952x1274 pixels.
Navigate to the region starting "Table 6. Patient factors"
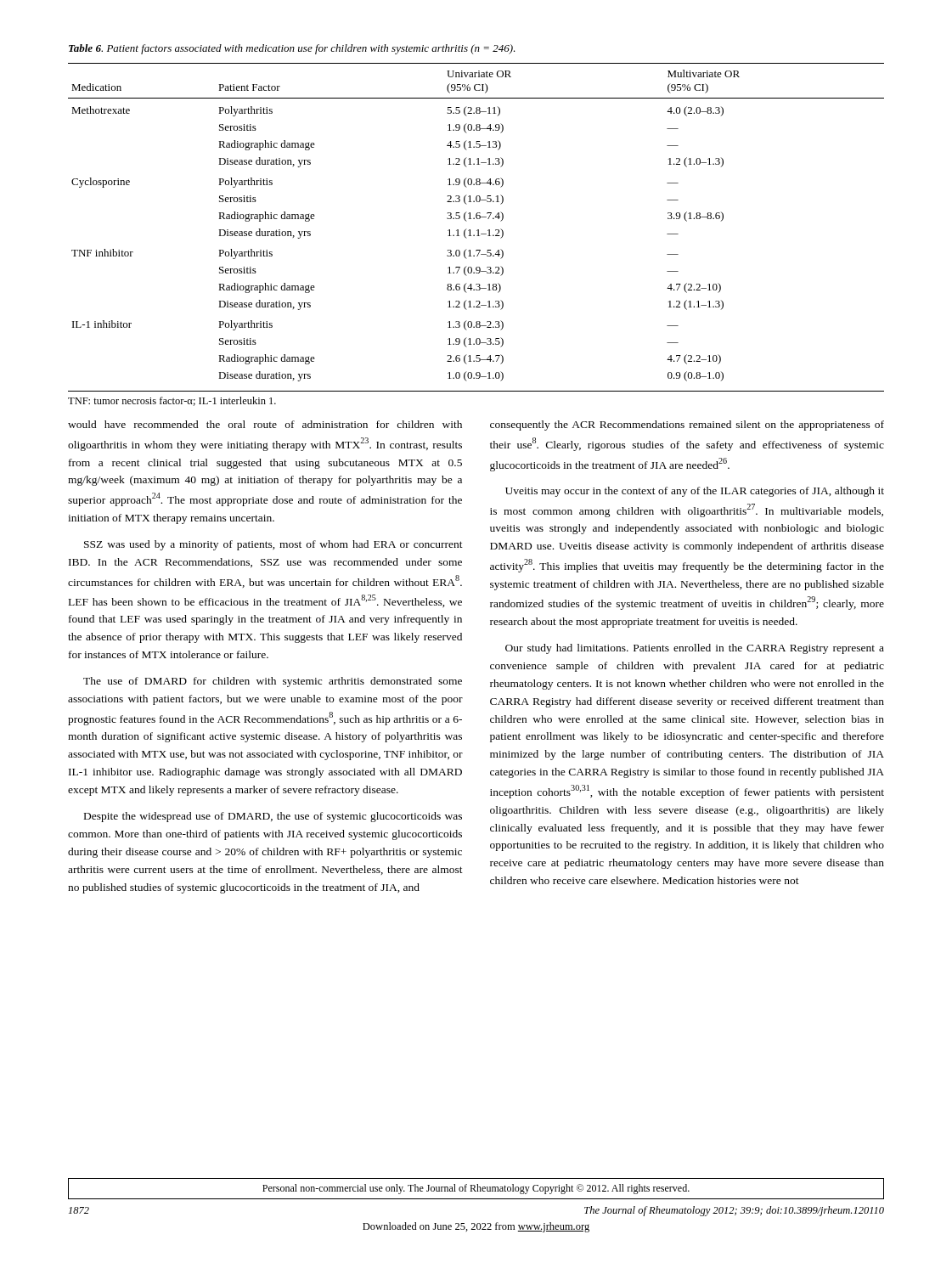tap(292, 48)
